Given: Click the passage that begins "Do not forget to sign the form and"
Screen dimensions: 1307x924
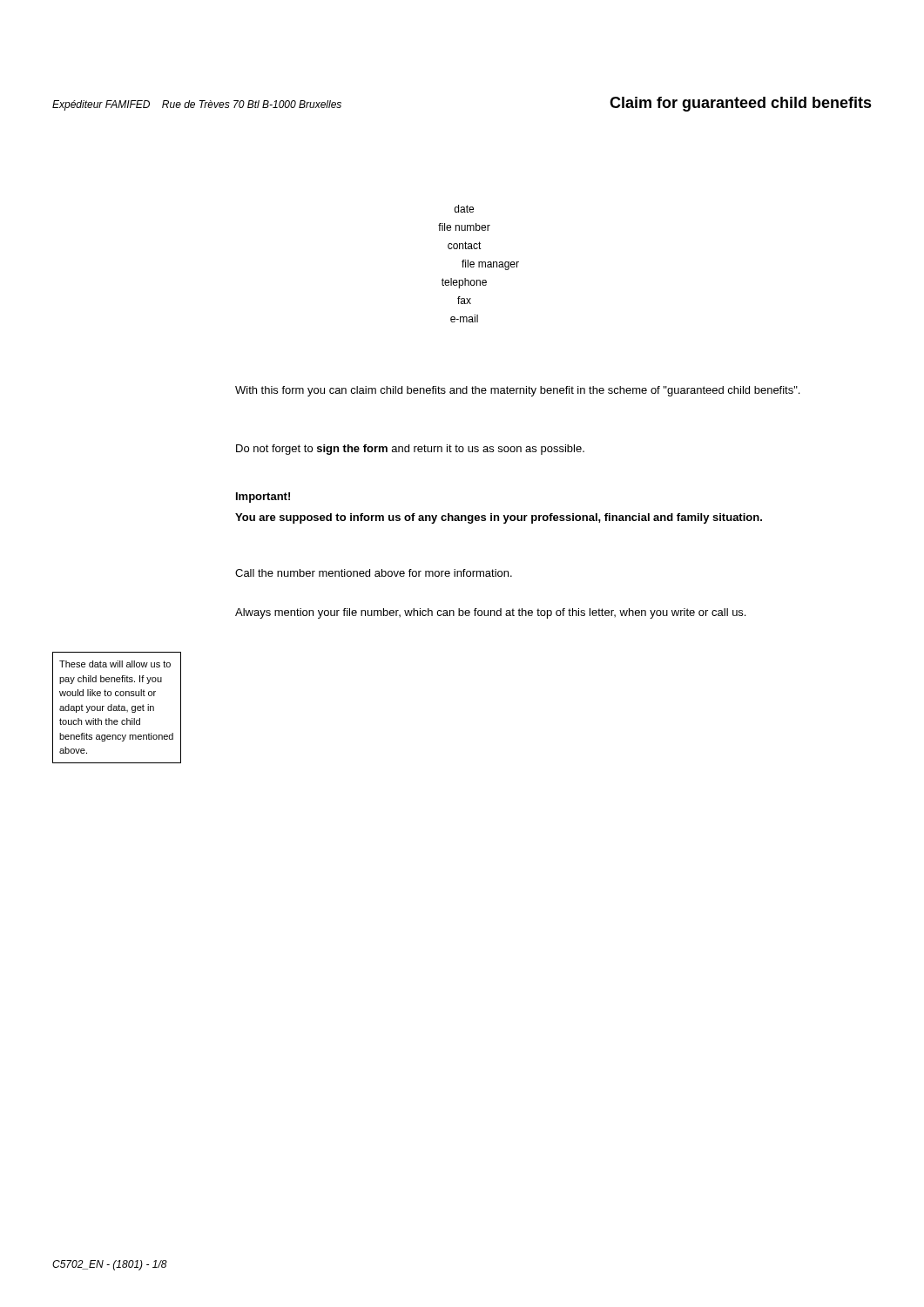Looking at the screenshot, I should [549, 449].
